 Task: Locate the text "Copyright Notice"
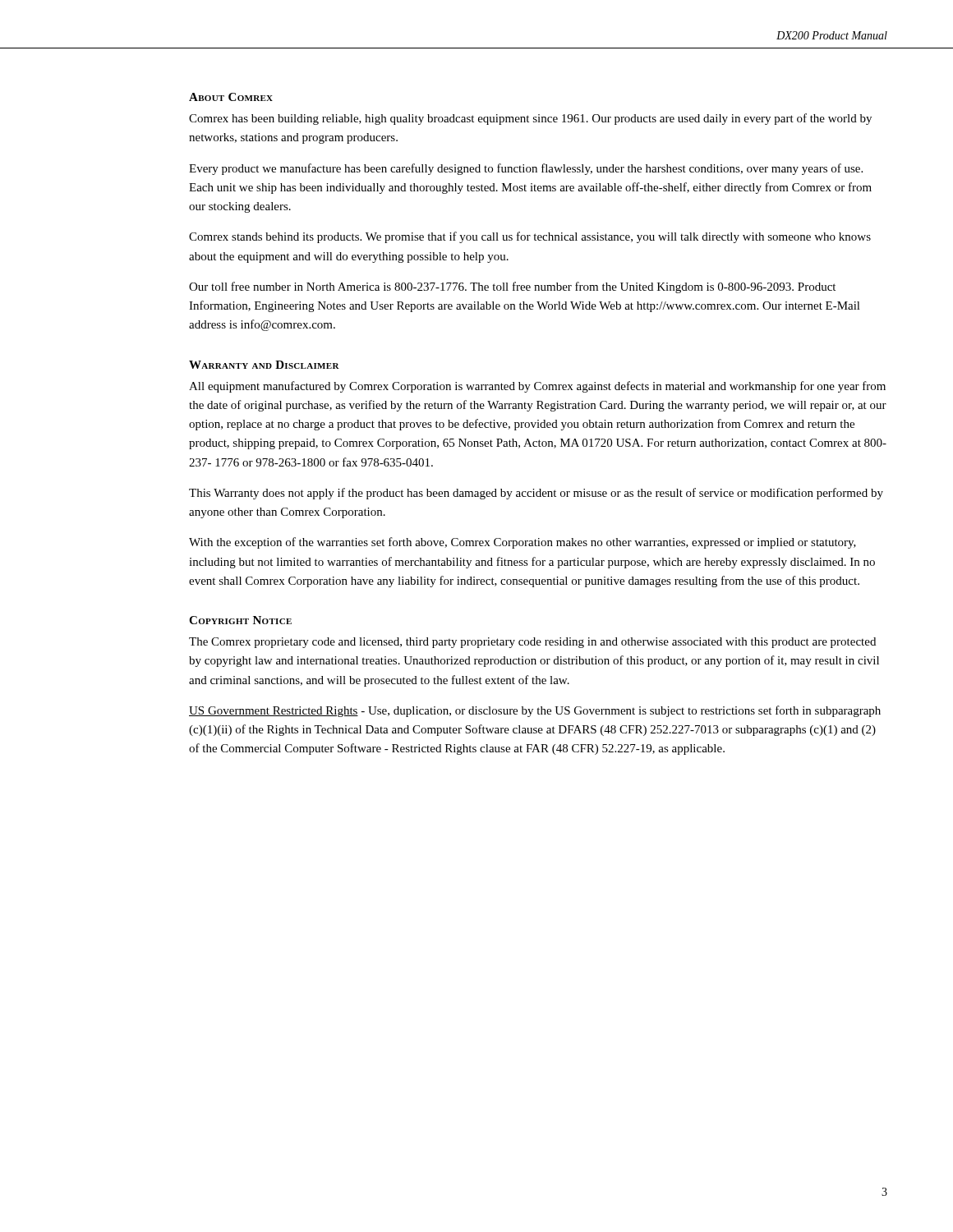coord(241,620)
